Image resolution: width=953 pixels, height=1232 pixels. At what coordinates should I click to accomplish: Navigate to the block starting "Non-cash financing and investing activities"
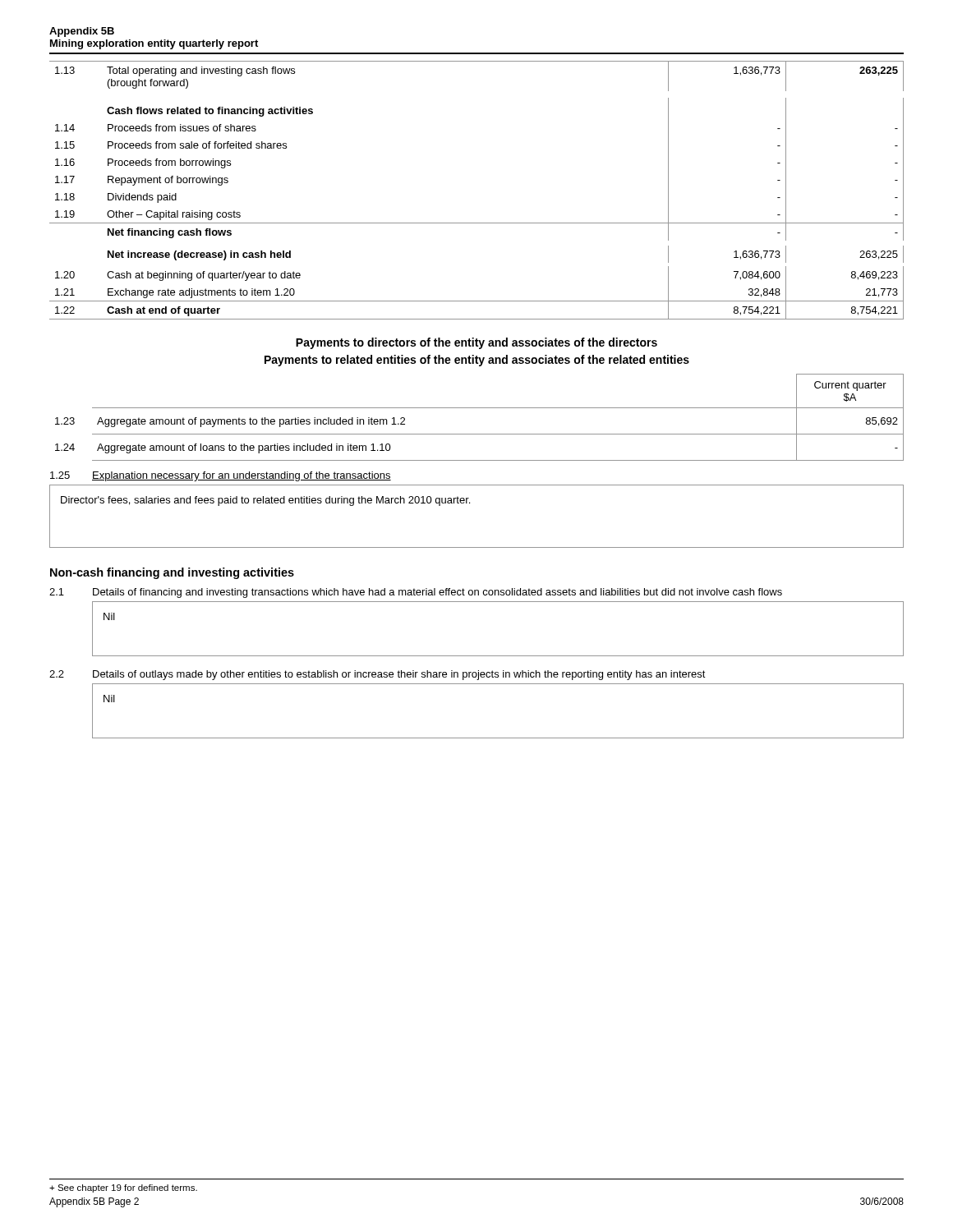(x=172, y=572)
